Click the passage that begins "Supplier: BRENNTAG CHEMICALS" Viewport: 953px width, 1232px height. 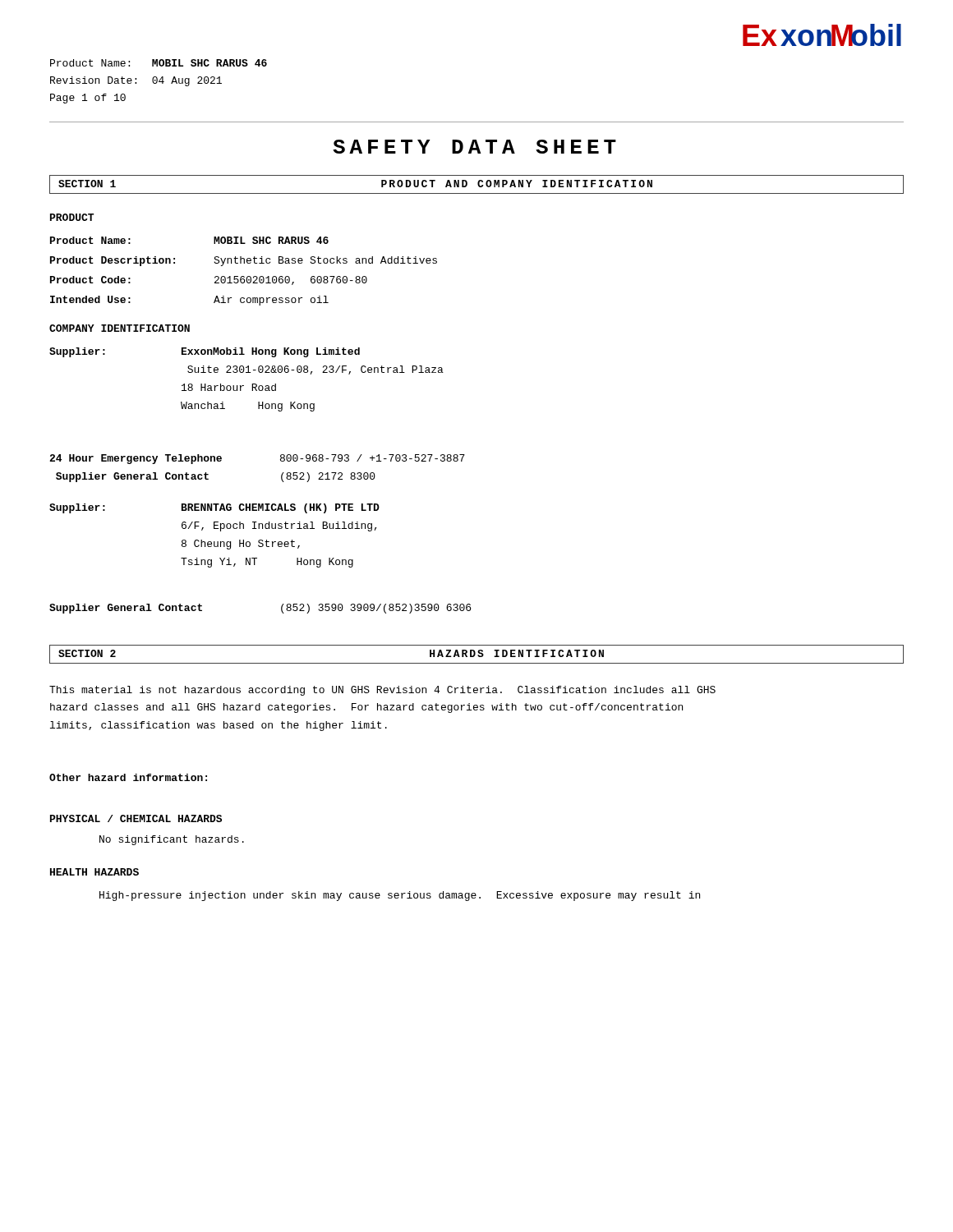[214, 508]
